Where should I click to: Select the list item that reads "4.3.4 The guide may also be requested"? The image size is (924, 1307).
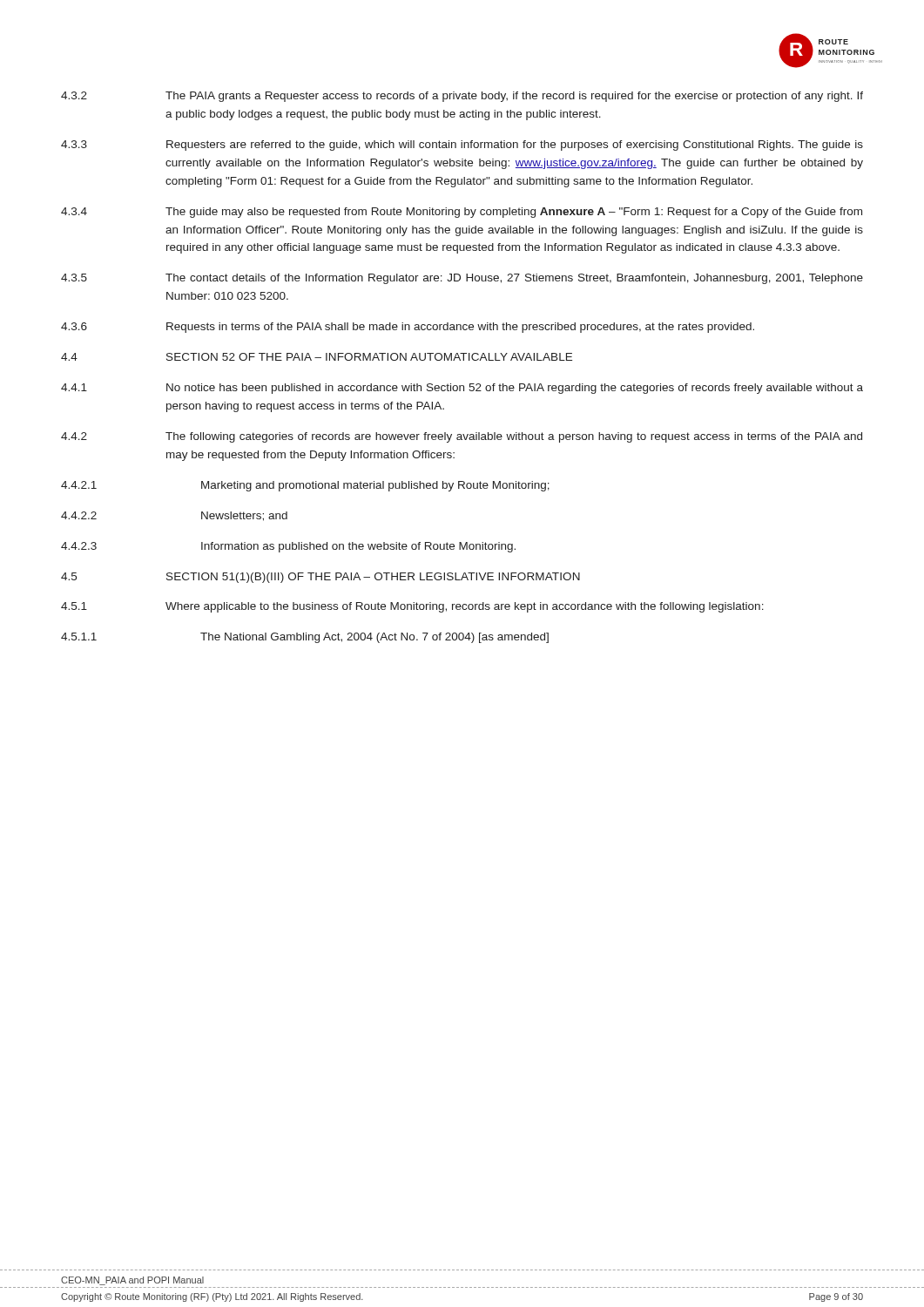point(462,230)
